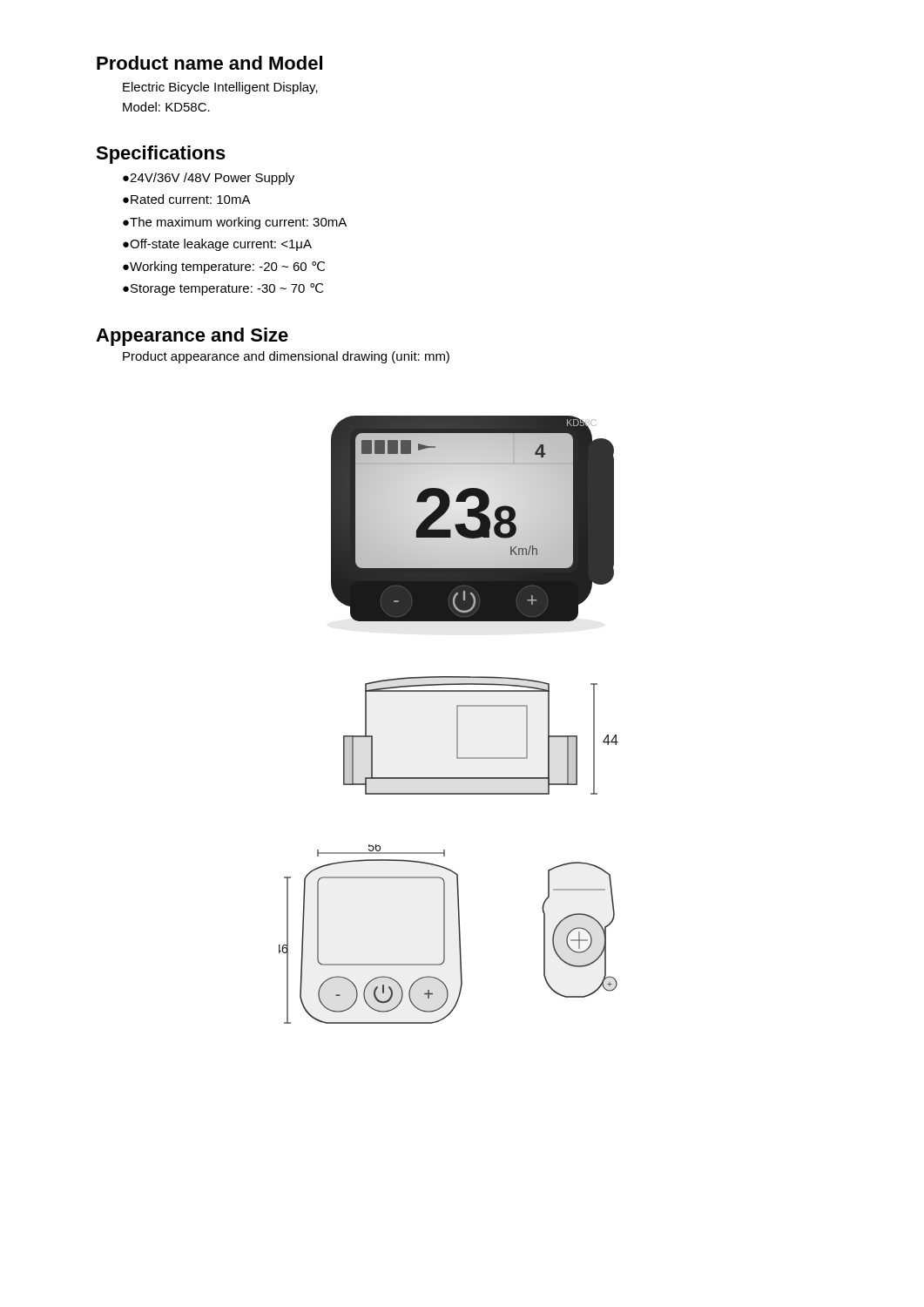924x1307 pixels.
Task: Click on the photo
Action: [x=462, y=507]
